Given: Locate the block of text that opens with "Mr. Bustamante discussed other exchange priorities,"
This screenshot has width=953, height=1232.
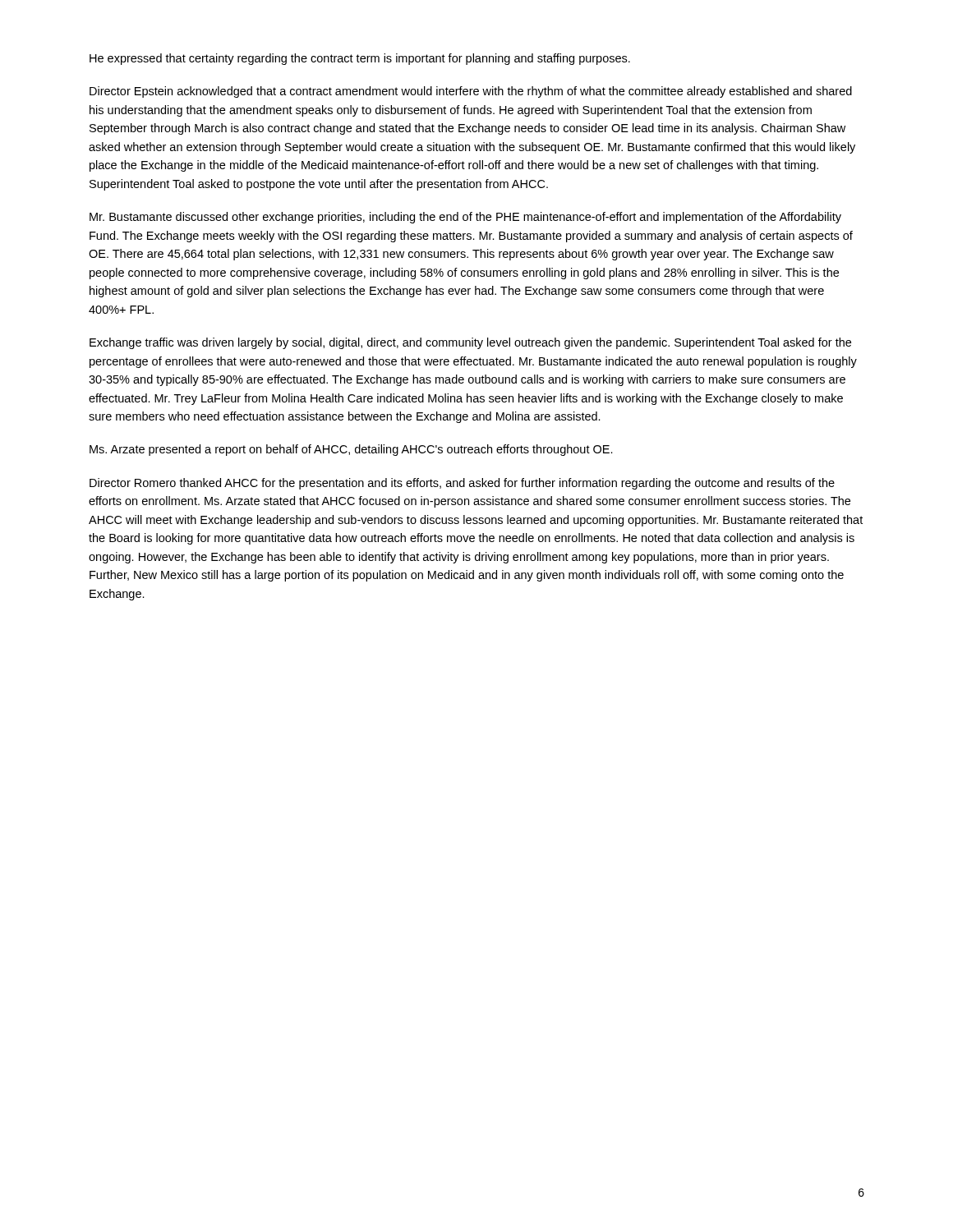Looking at the screenshot, I should [x=471, y=263].
